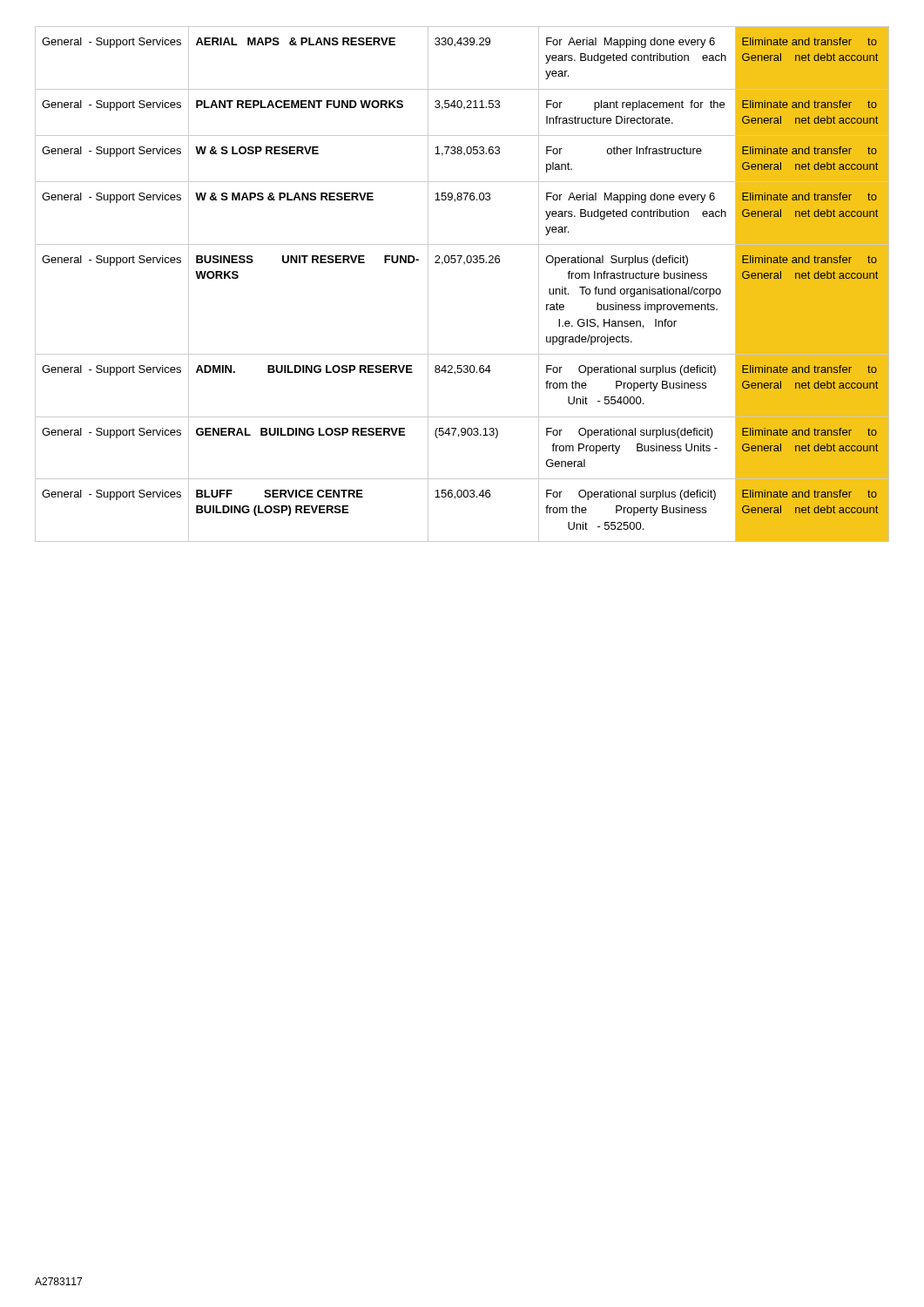Find the table that mentions "For Operational surplus (deficit) from"
The width and height of the screenshot is (924, 1307).
462,284
